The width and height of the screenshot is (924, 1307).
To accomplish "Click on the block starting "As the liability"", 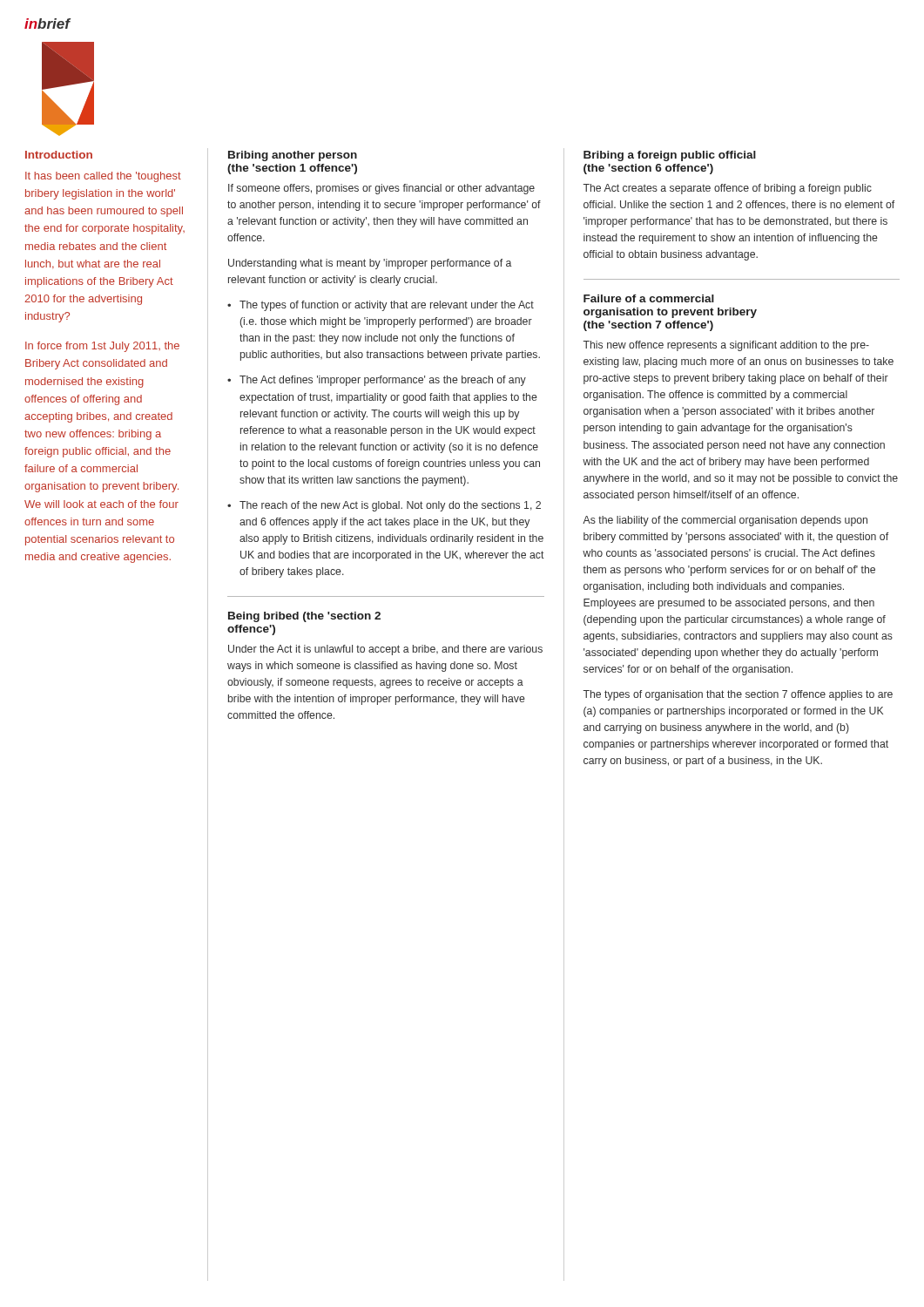I will (738, 595).
